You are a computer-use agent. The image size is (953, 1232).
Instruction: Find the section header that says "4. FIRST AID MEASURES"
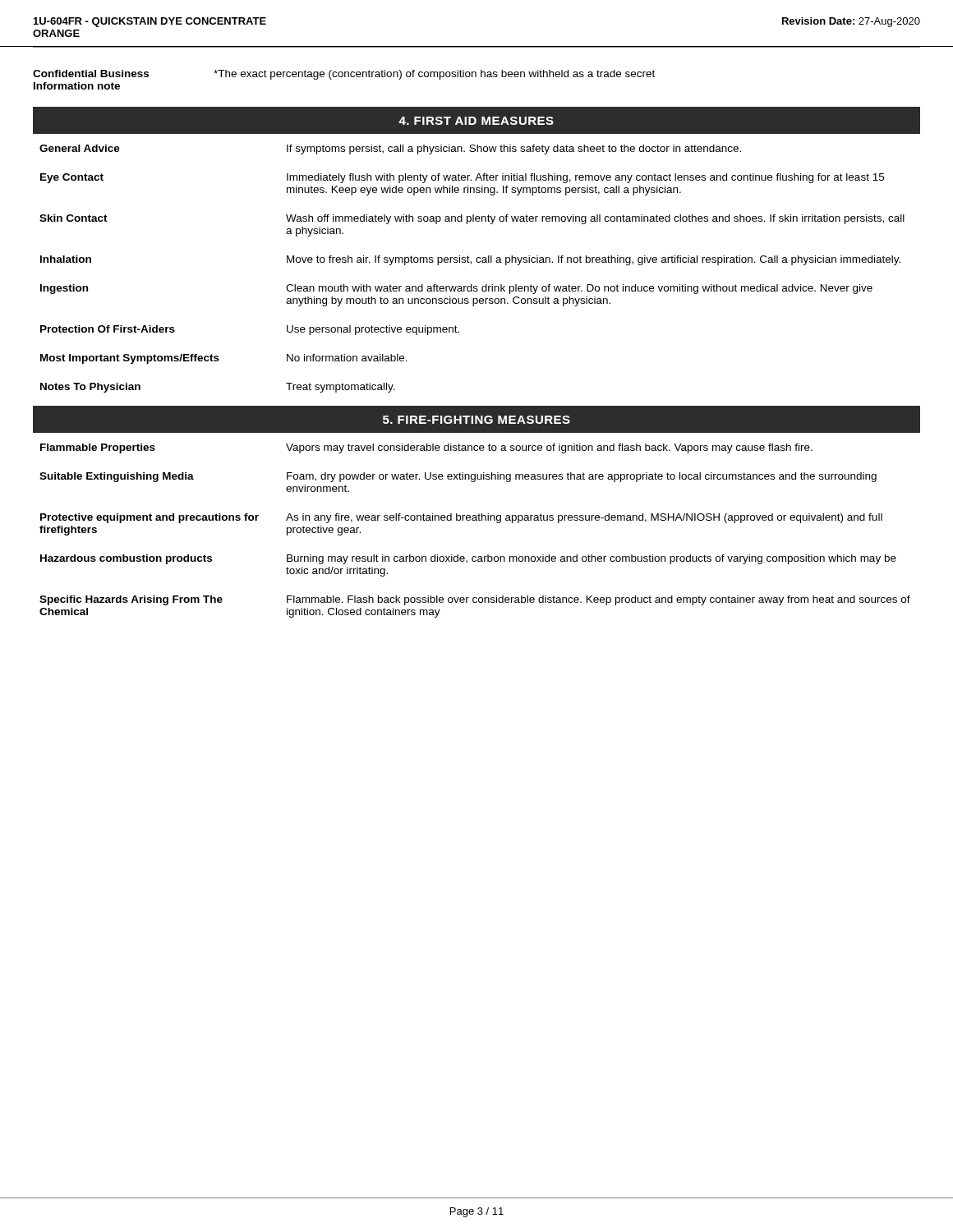476,120
